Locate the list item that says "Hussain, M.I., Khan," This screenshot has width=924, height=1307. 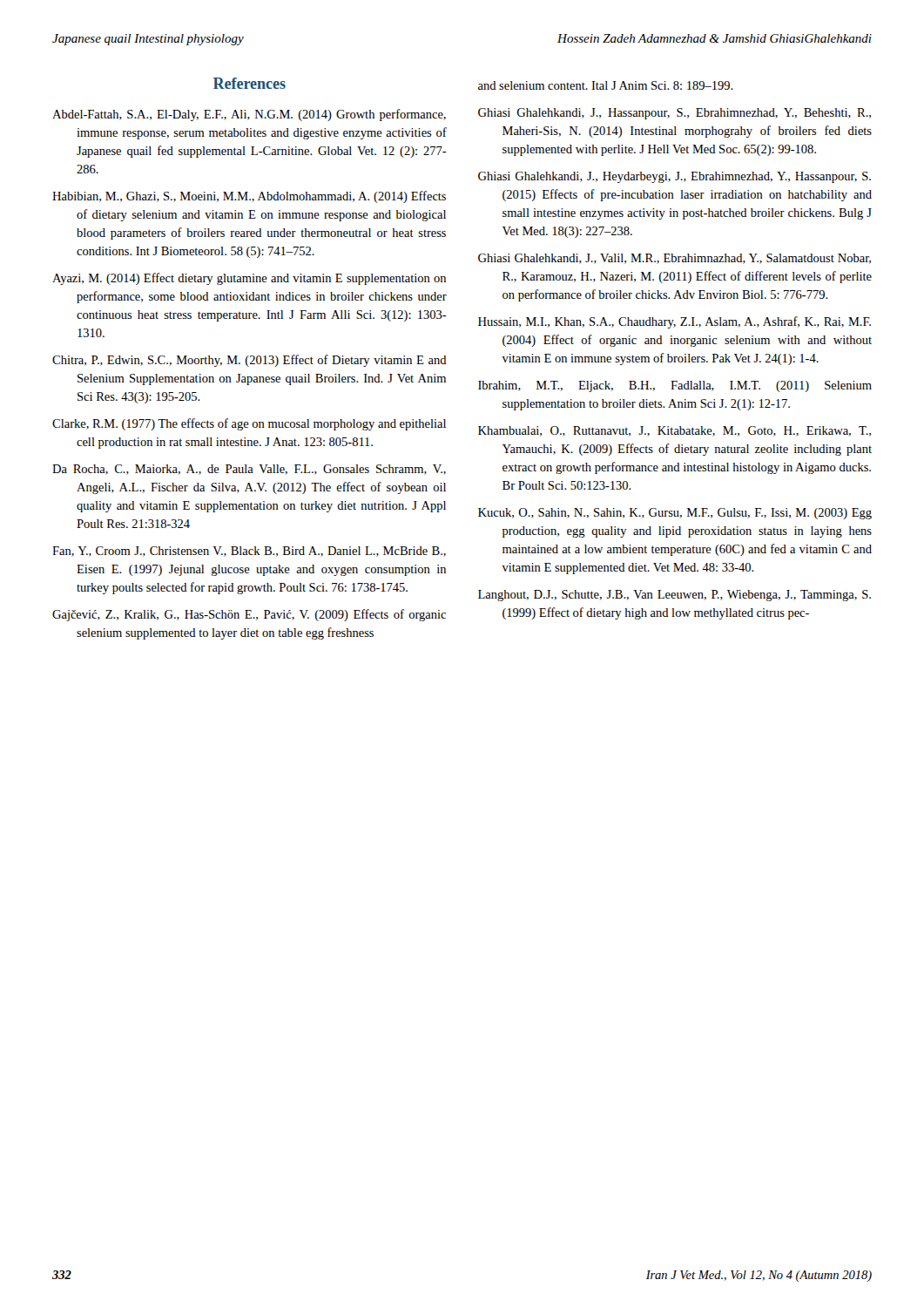(675, 340)
